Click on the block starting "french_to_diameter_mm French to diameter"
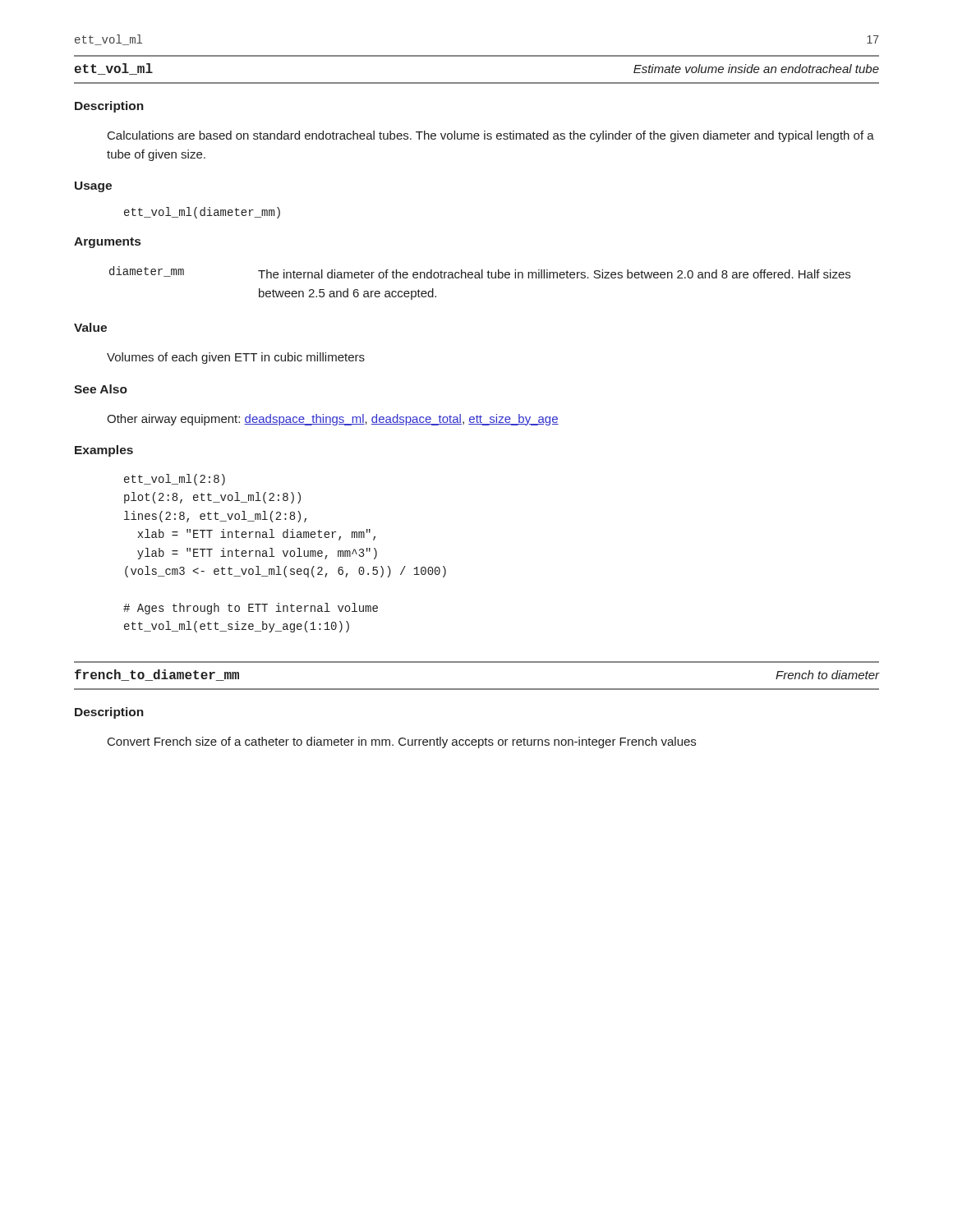 point(165,675)
